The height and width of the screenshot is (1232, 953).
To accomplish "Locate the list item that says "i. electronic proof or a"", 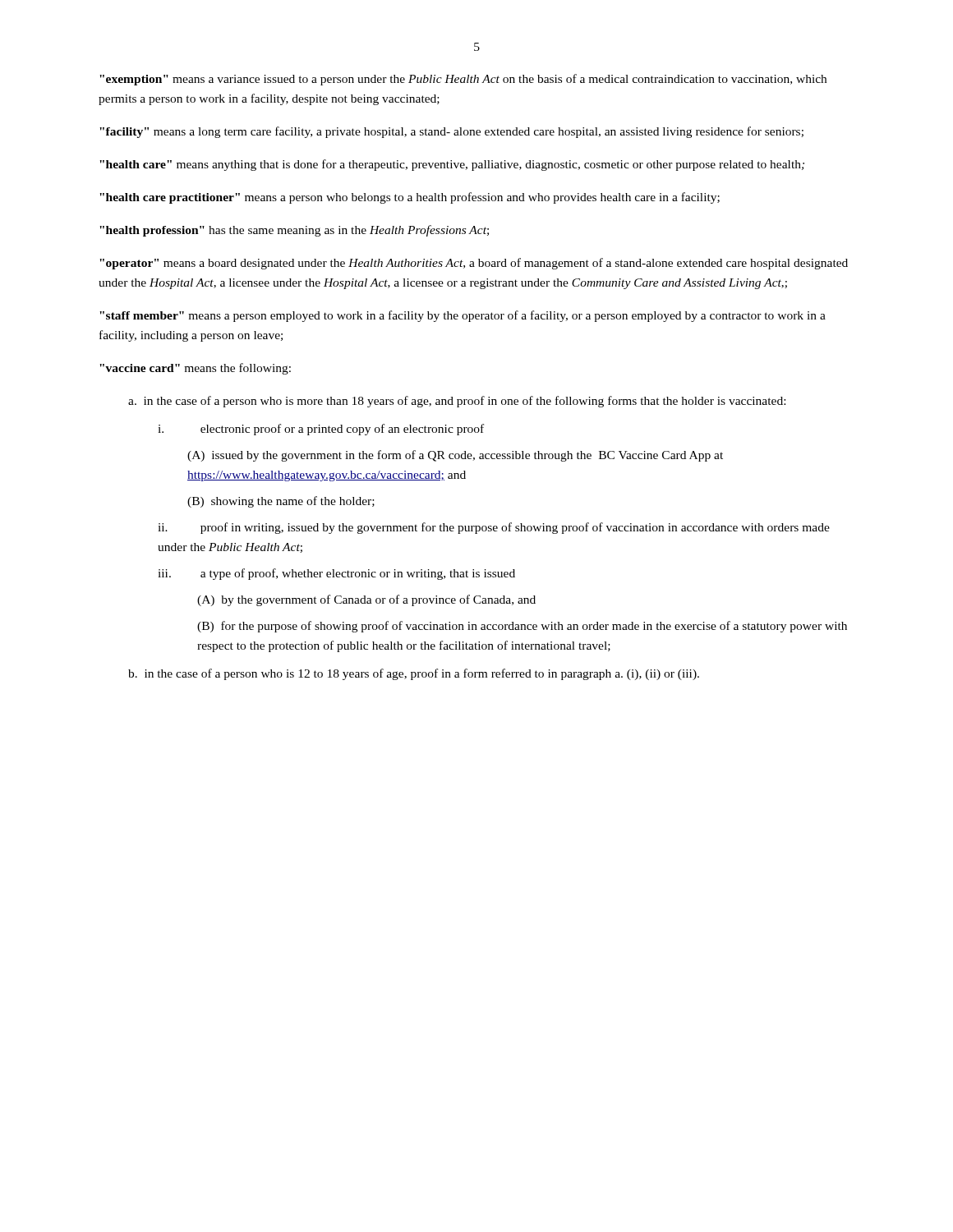I will point(321,429).
